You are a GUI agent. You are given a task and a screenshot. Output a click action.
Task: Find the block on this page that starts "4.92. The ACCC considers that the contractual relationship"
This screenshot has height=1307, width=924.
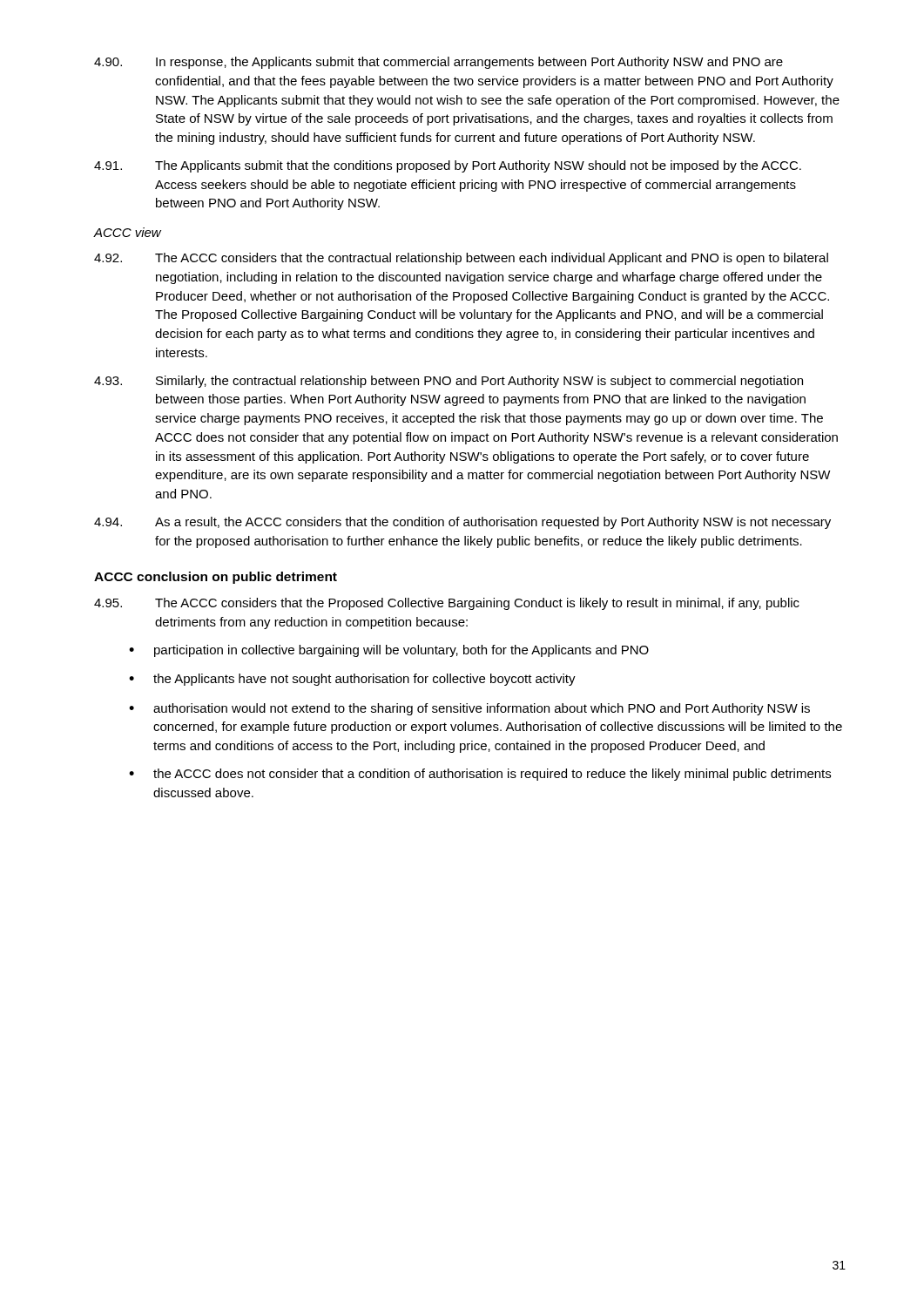(470, 305)
